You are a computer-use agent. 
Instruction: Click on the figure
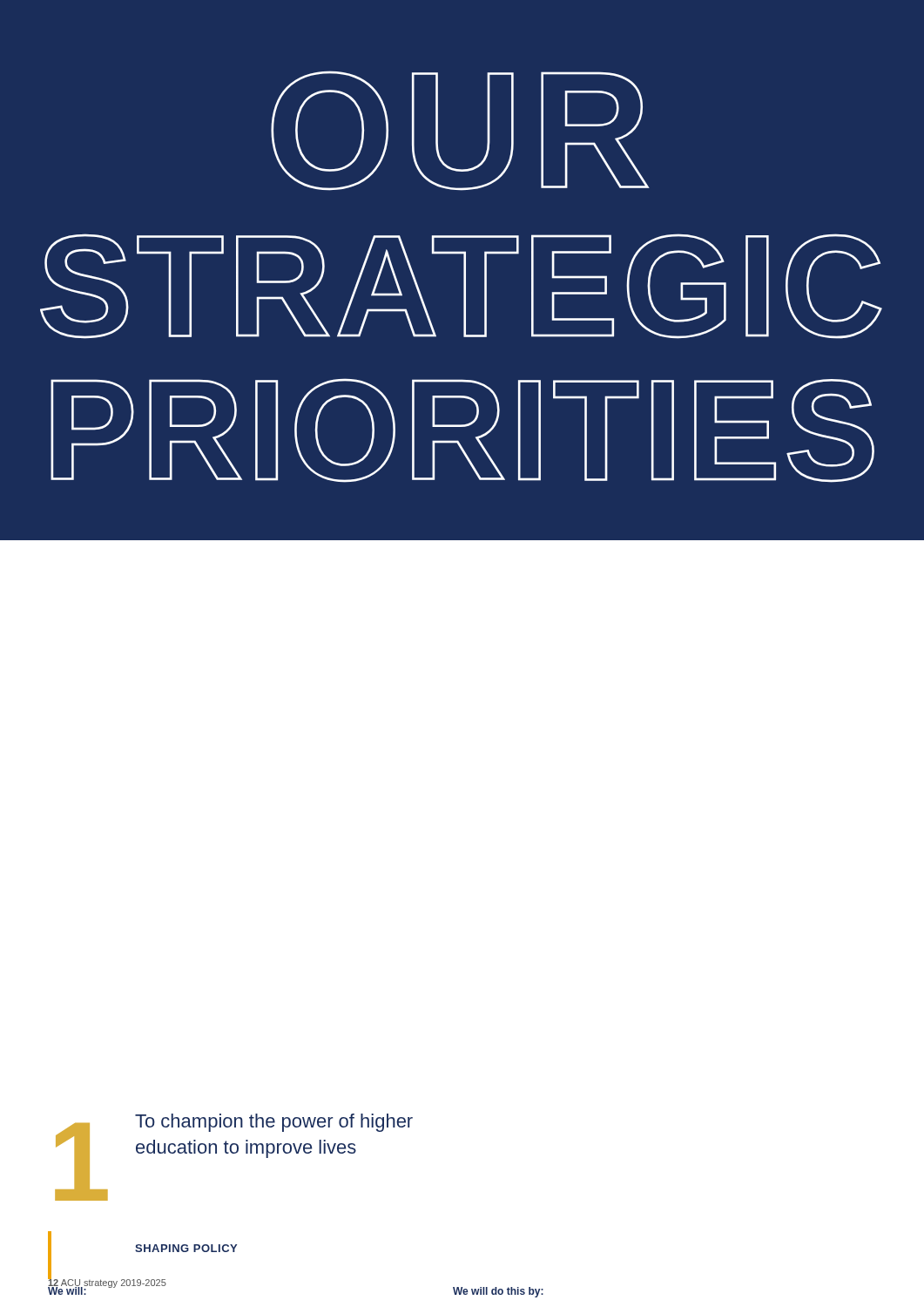pos(462,270)
